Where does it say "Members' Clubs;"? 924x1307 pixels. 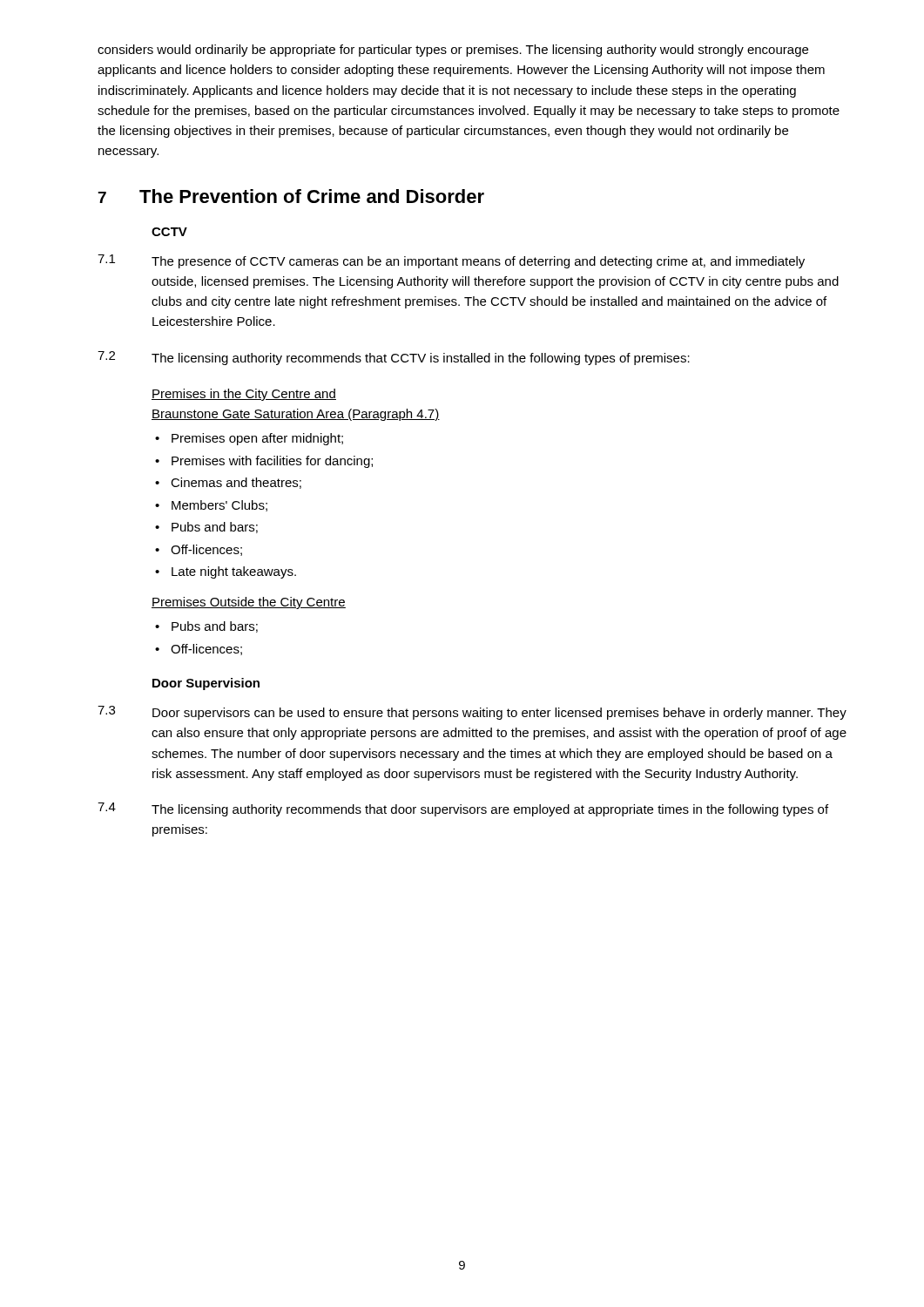pos(219,505)
